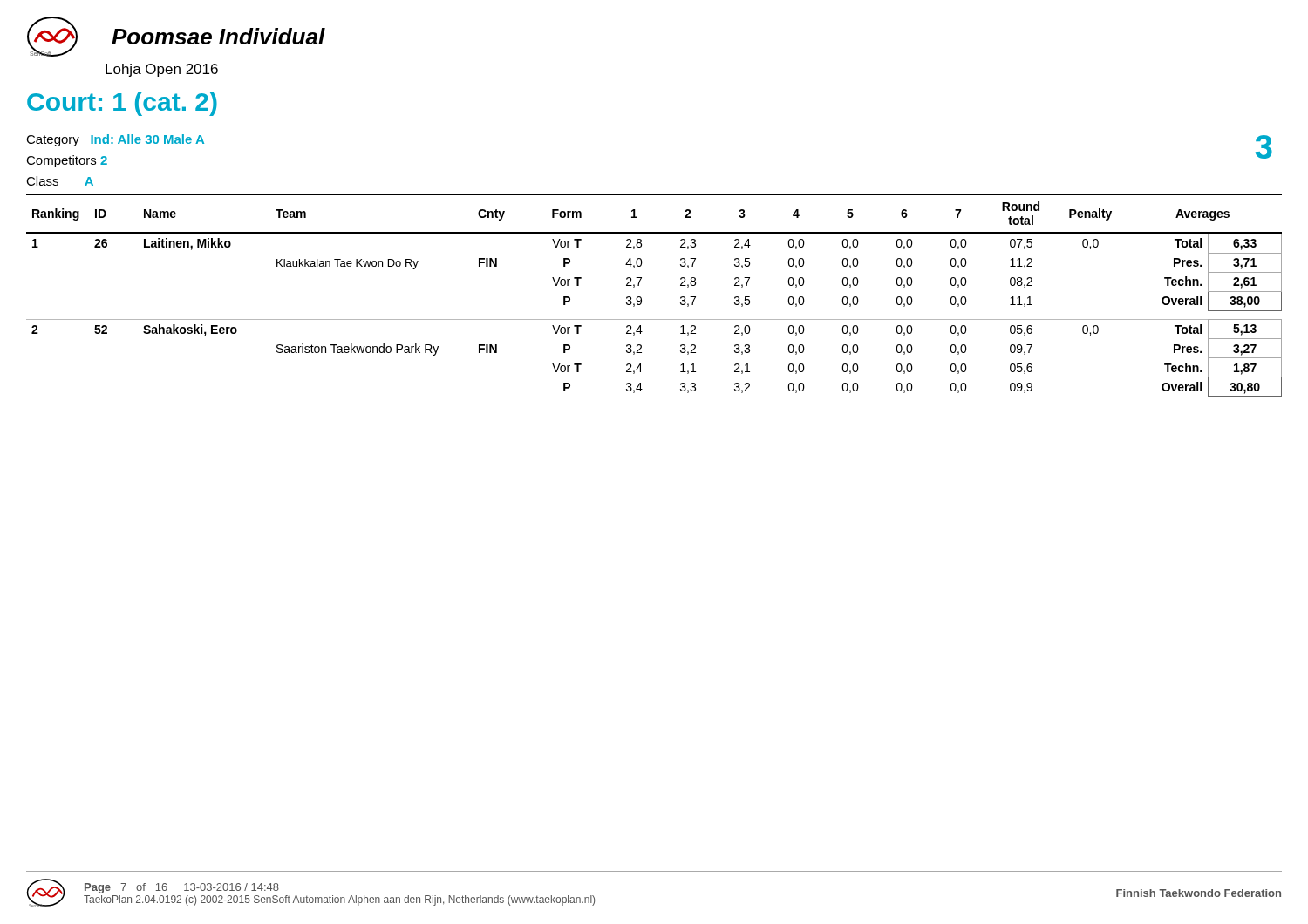The width and height of the screenshot is (1308, 924).
Task: Click on the text block that reads "Category Ind: Alle 30 Male A Competitors 2"
Action: tap(115, 160)
